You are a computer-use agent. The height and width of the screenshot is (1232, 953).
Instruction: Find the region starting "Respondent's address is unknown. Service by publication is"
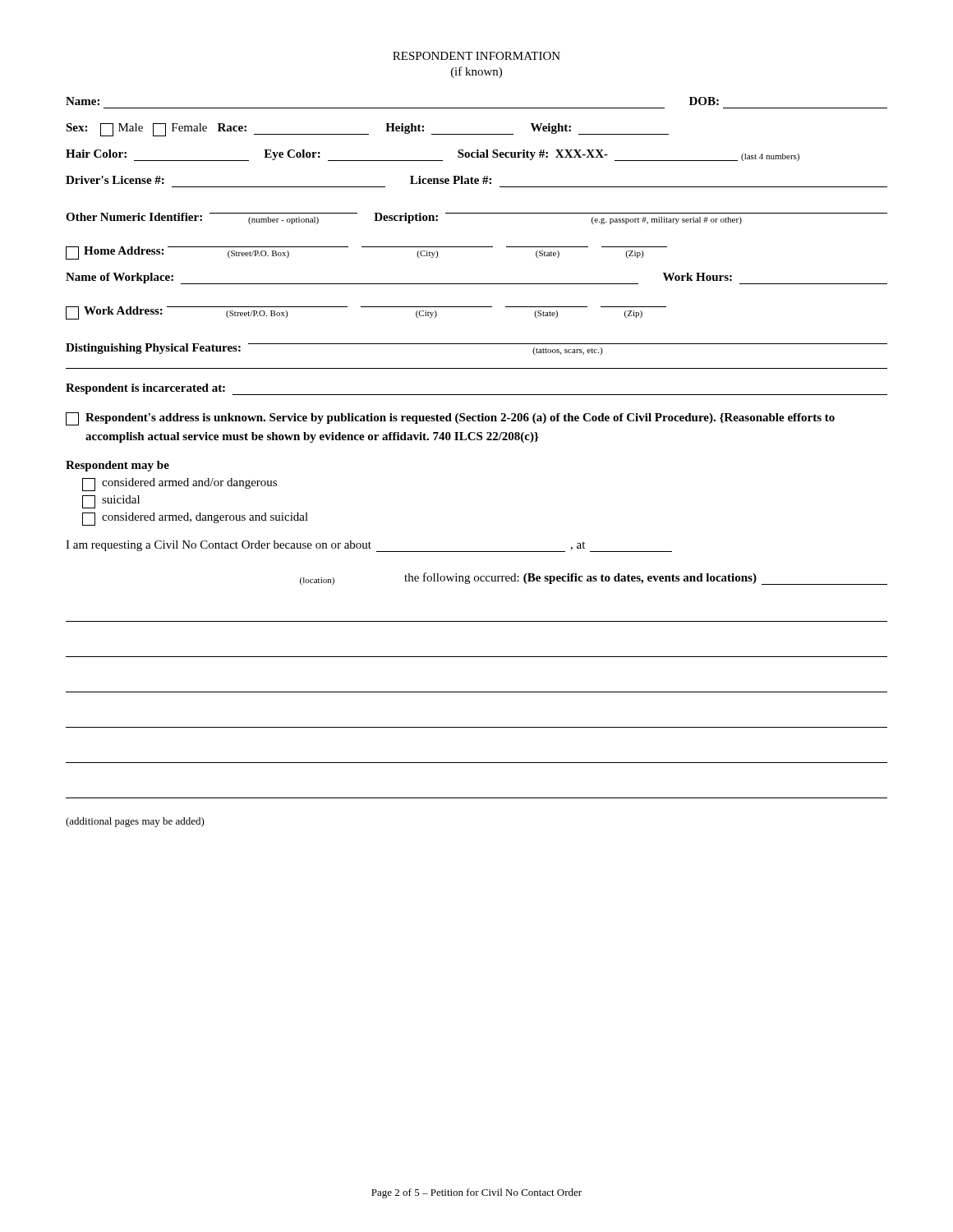coord(476,427)
